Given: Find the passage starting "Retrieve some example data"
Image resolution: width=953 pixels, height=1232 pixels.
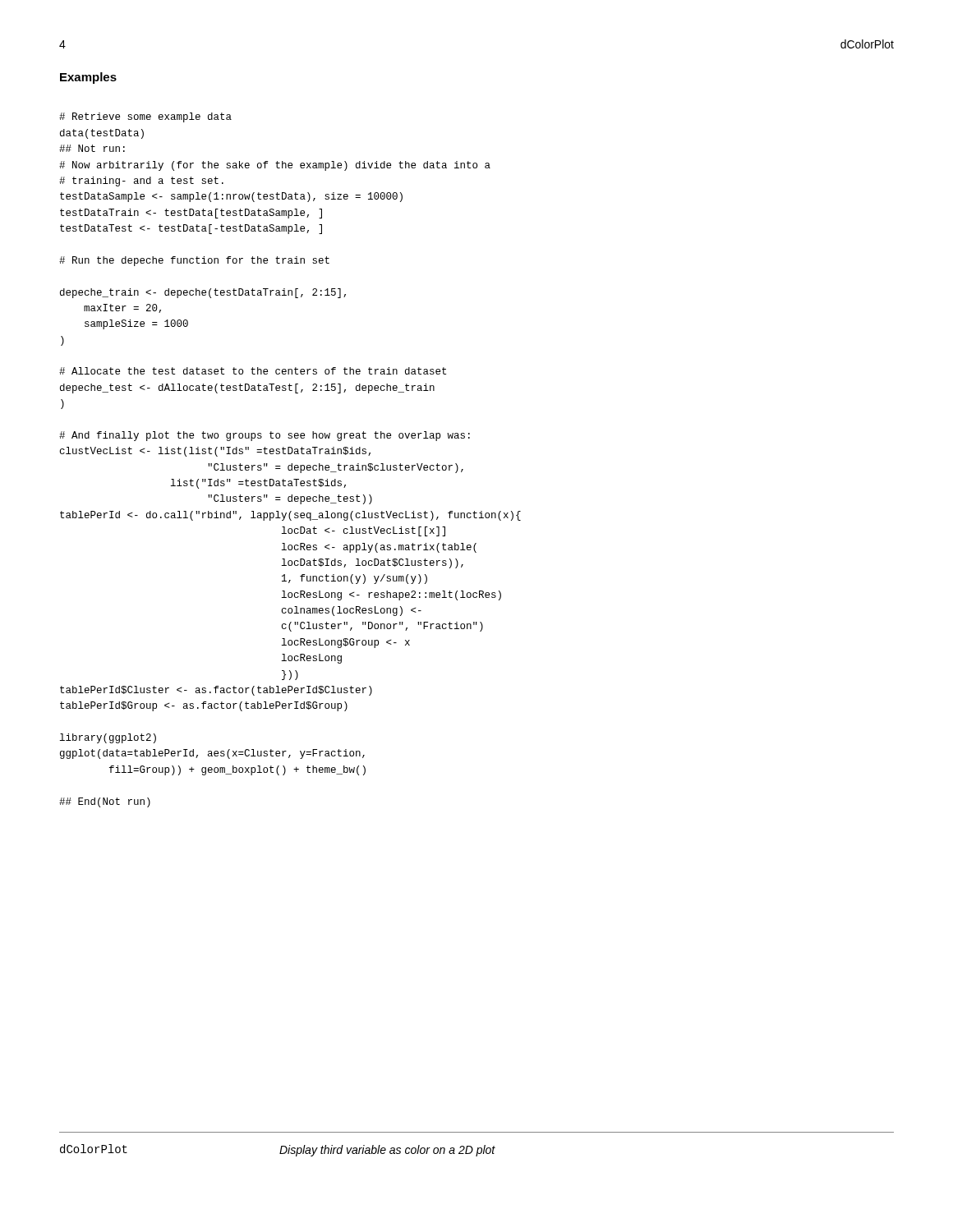Looking at the screenshot, I should [290, 460].
